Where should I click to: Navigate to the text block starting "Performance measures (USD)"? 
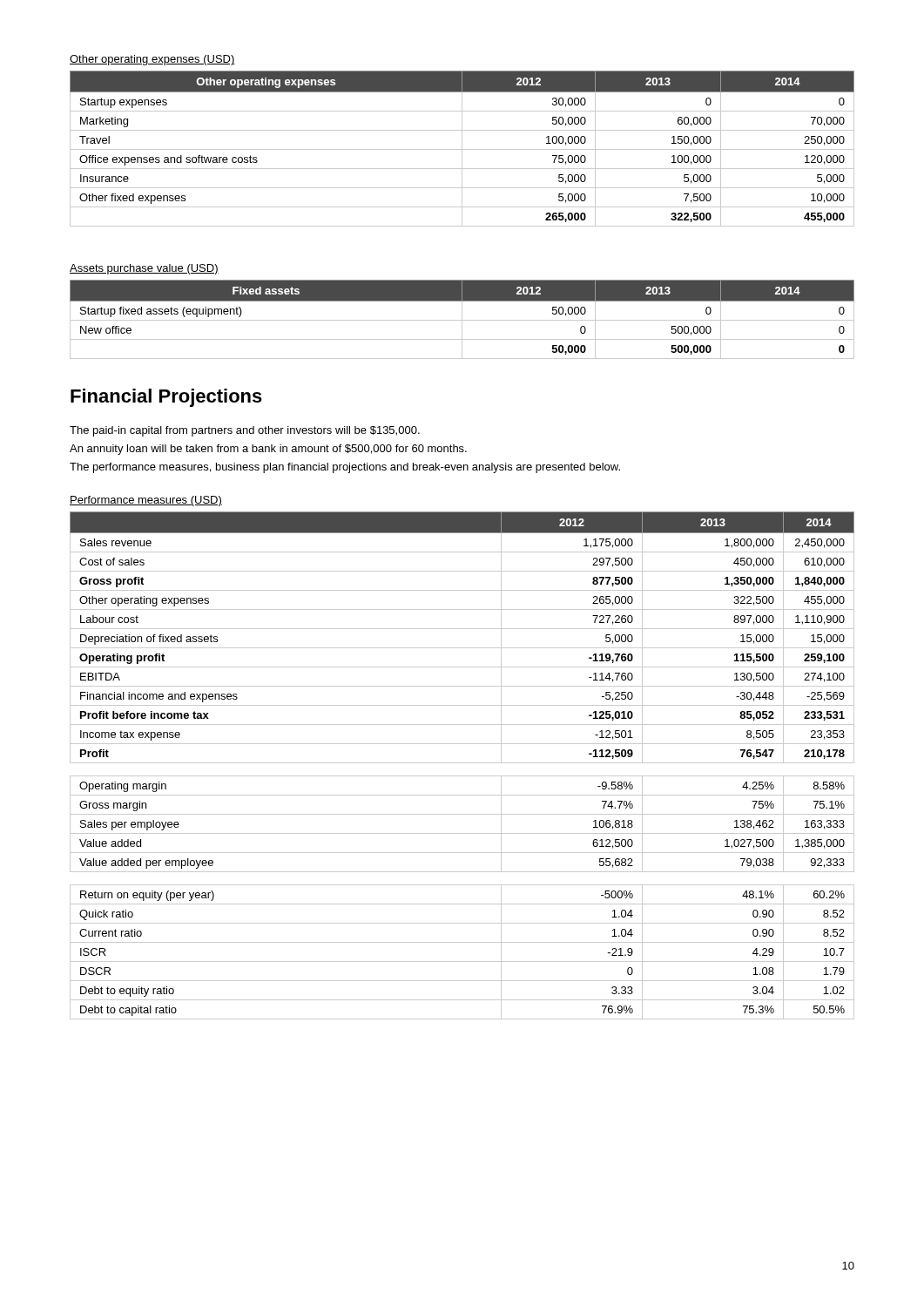[146, 500]
